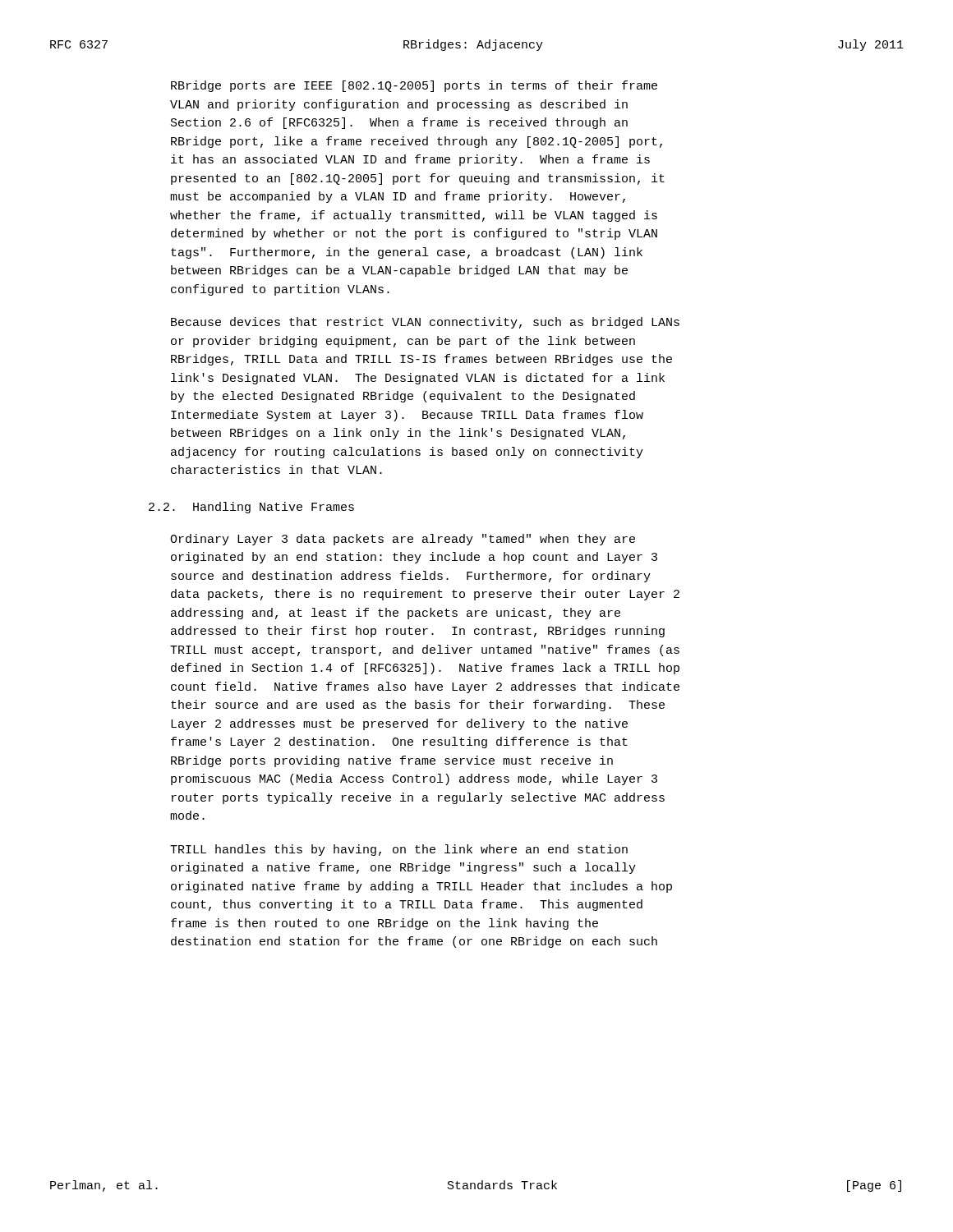Point to the region starting "TRILL handles this by having, on the"

(410, 896)
